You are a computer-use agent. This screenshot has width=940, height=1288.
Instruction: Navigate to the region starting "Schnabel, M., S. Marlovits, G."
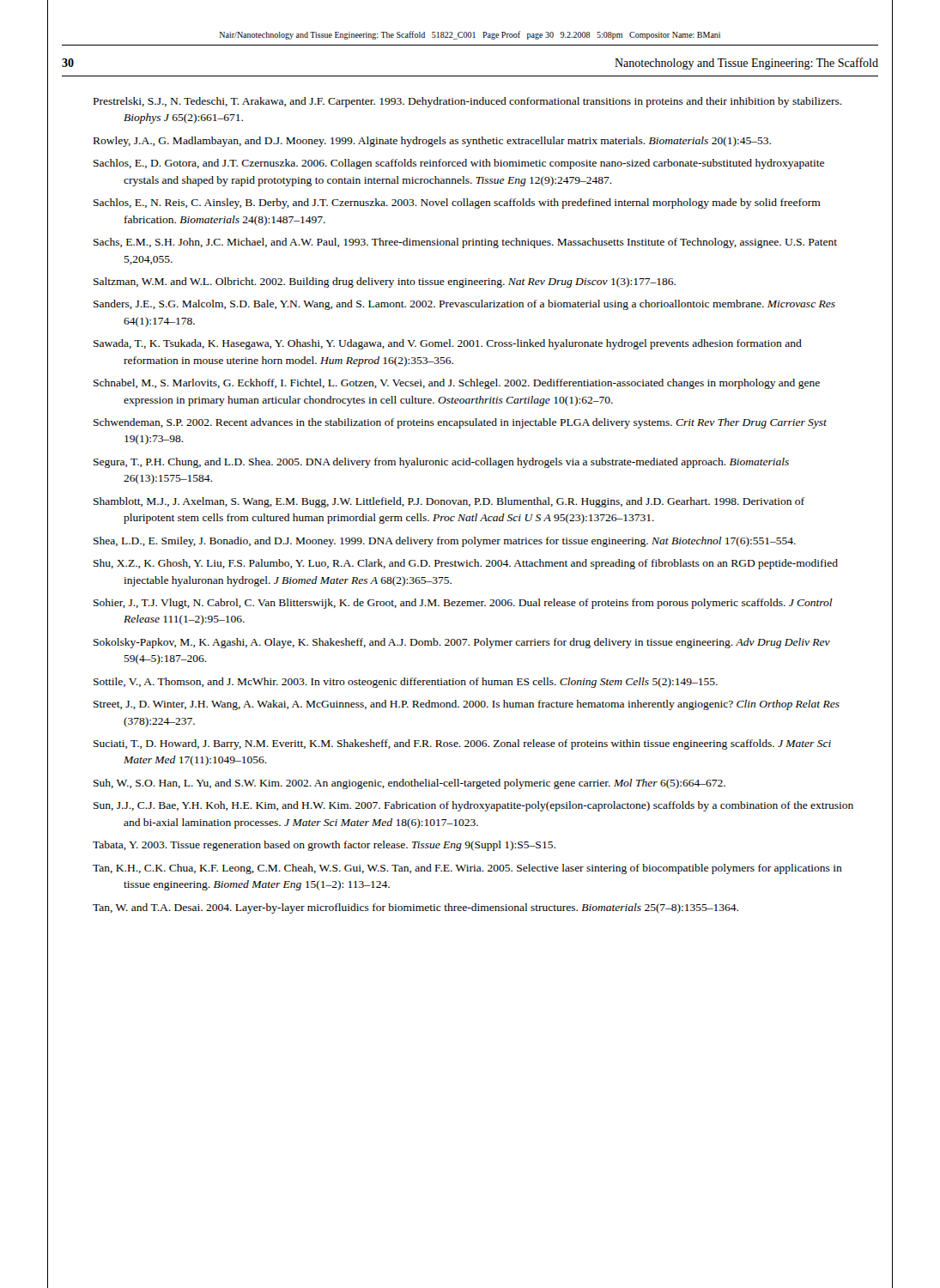pos(456,391)
